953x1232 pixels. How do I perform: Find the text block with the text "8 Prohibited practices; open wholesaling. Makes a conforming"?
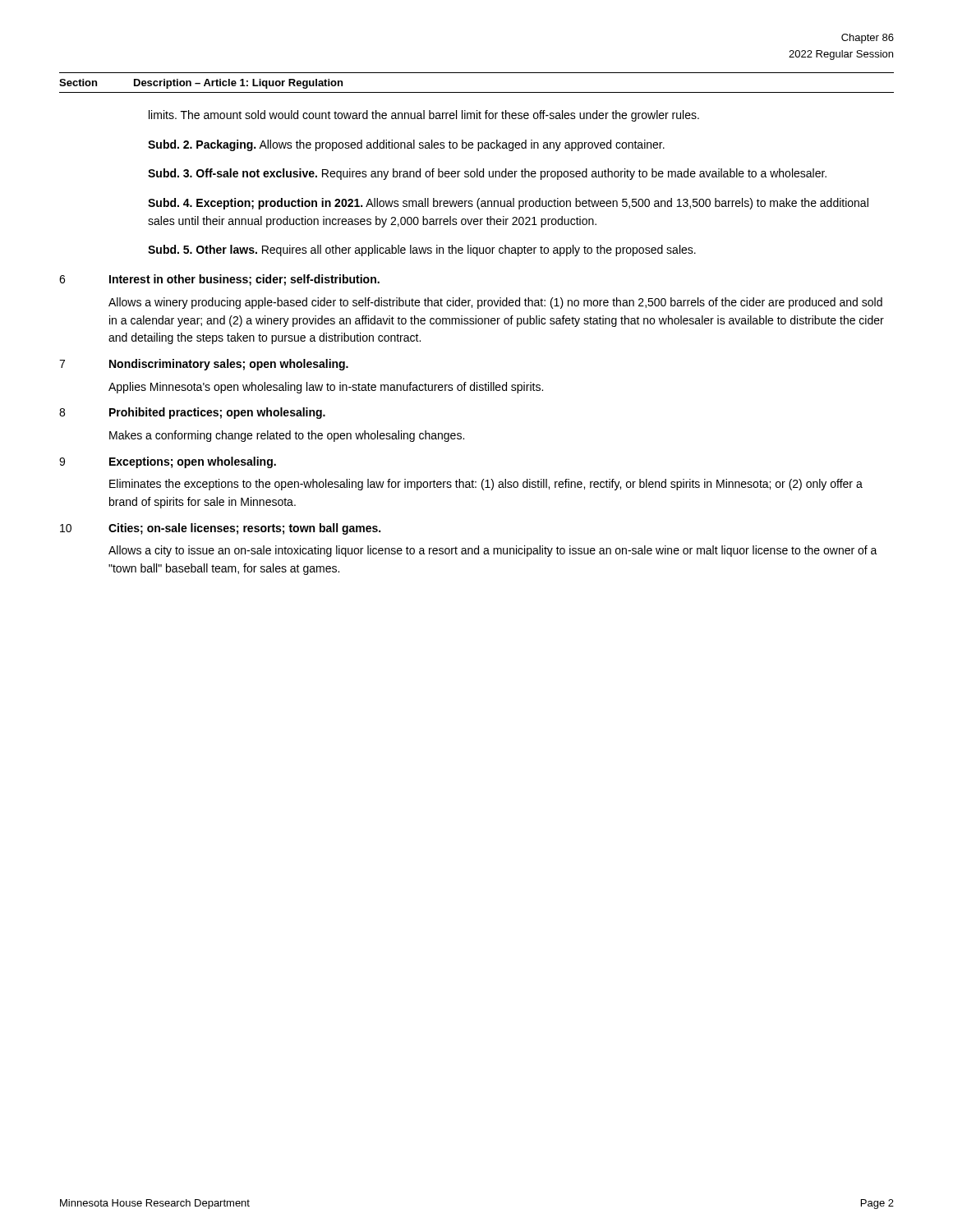point(192,413)
